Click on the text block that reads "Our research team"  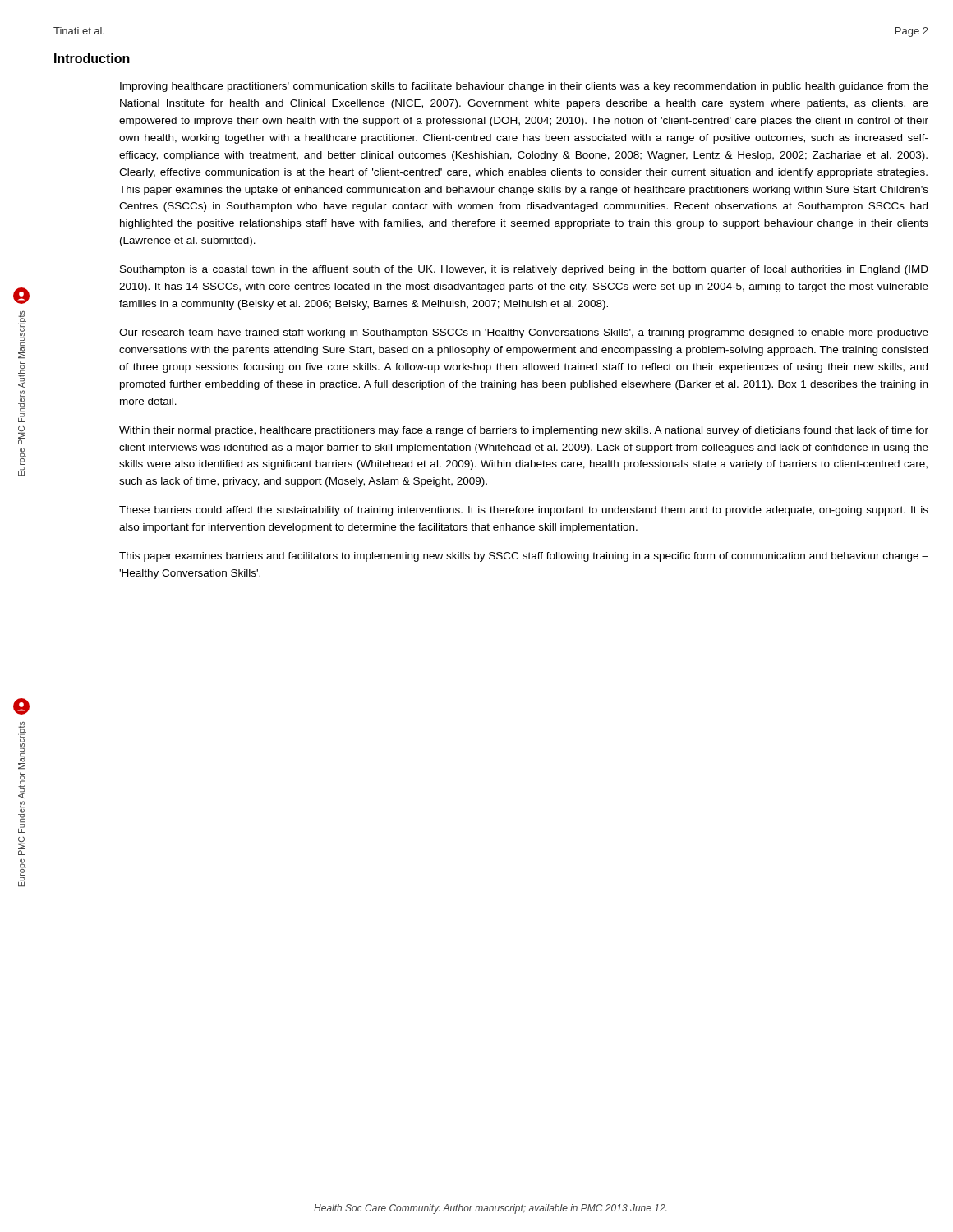524,367
